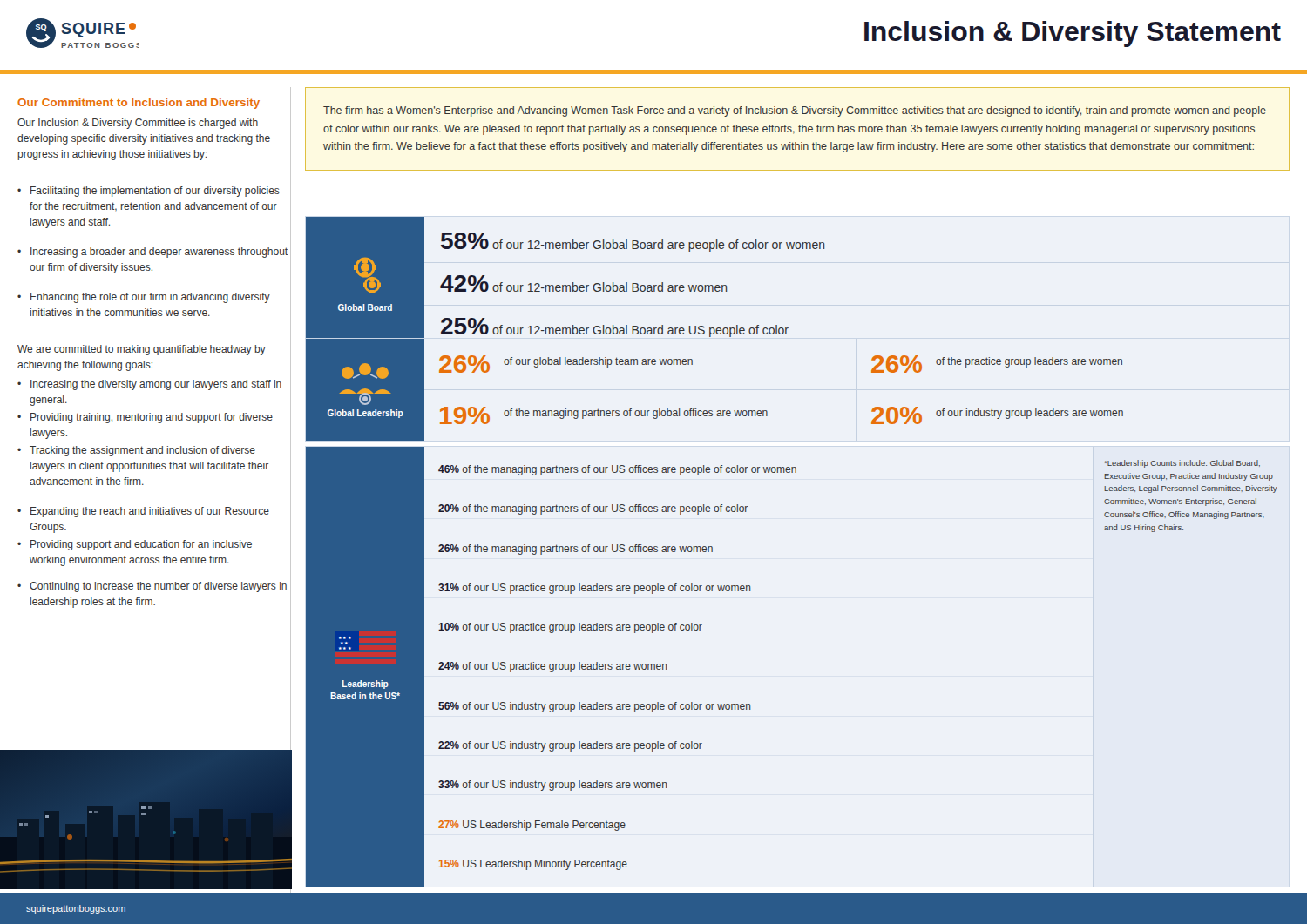Select the region starting "We are committed to making quantifiable headway by"
The image size is (1307, 924).
pos(141,357)
